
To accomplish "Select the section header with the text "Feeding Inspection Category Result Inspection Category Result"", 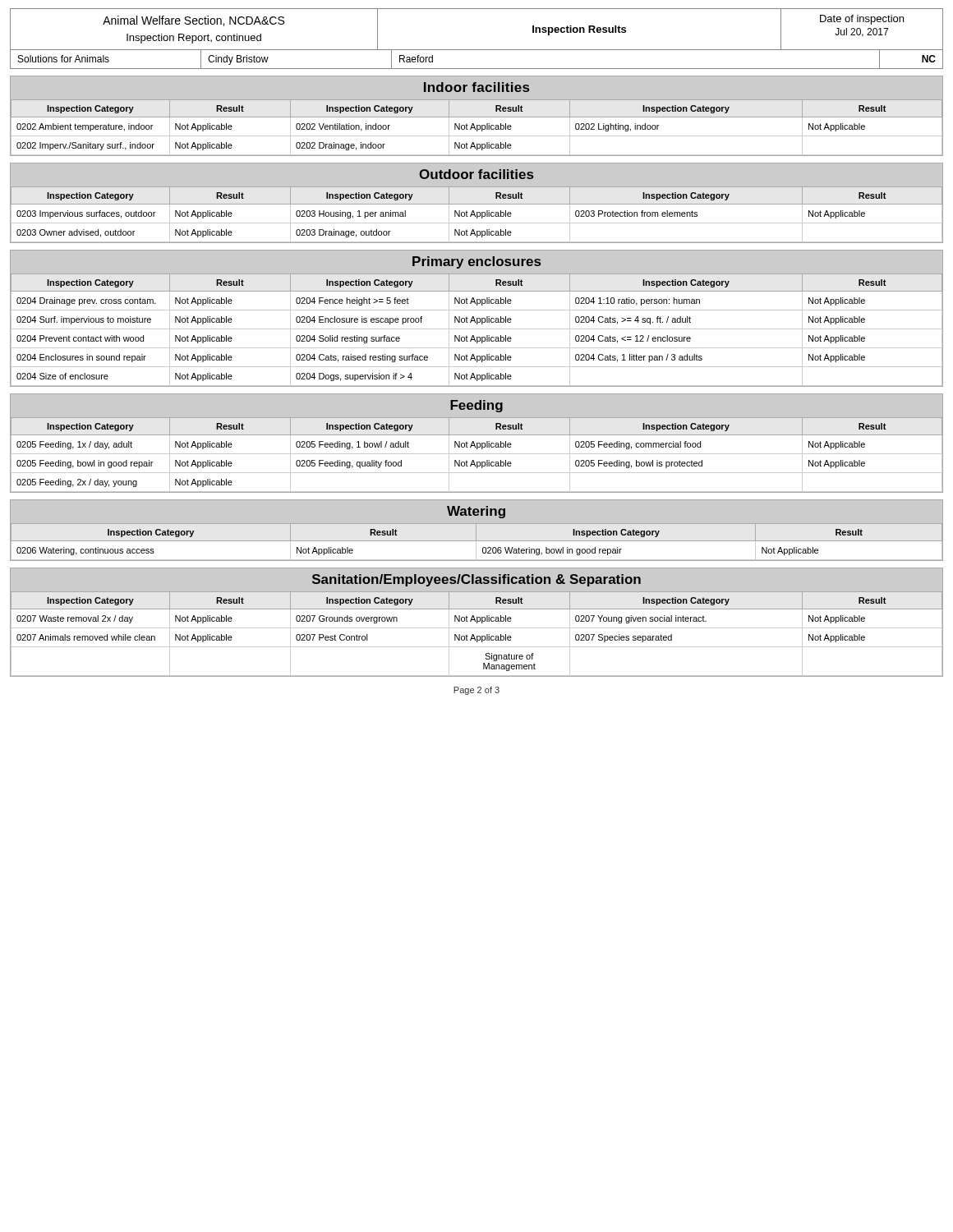I will (x=476, y=443).
